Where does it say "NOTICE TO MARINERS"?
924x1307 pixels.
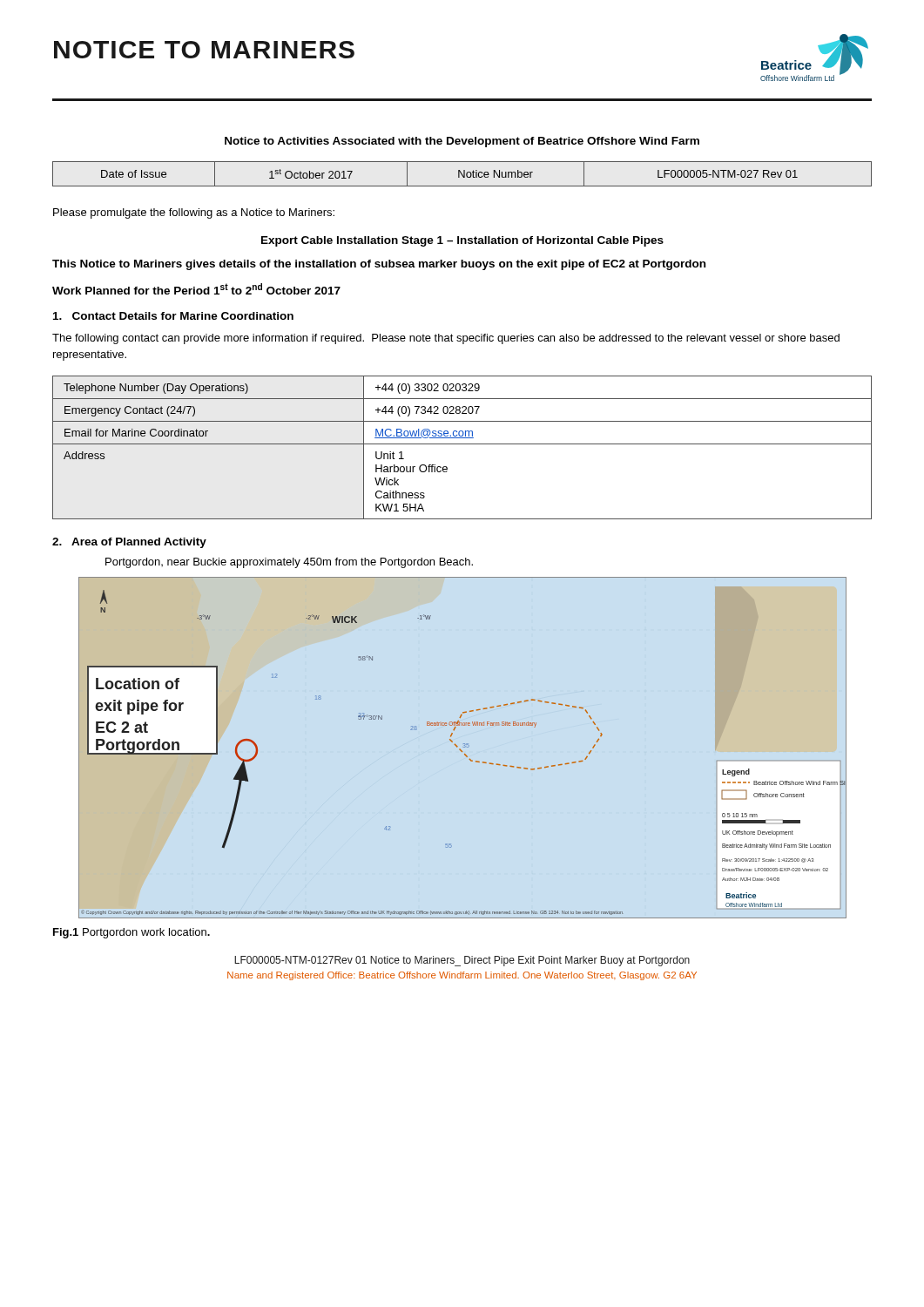204,49
